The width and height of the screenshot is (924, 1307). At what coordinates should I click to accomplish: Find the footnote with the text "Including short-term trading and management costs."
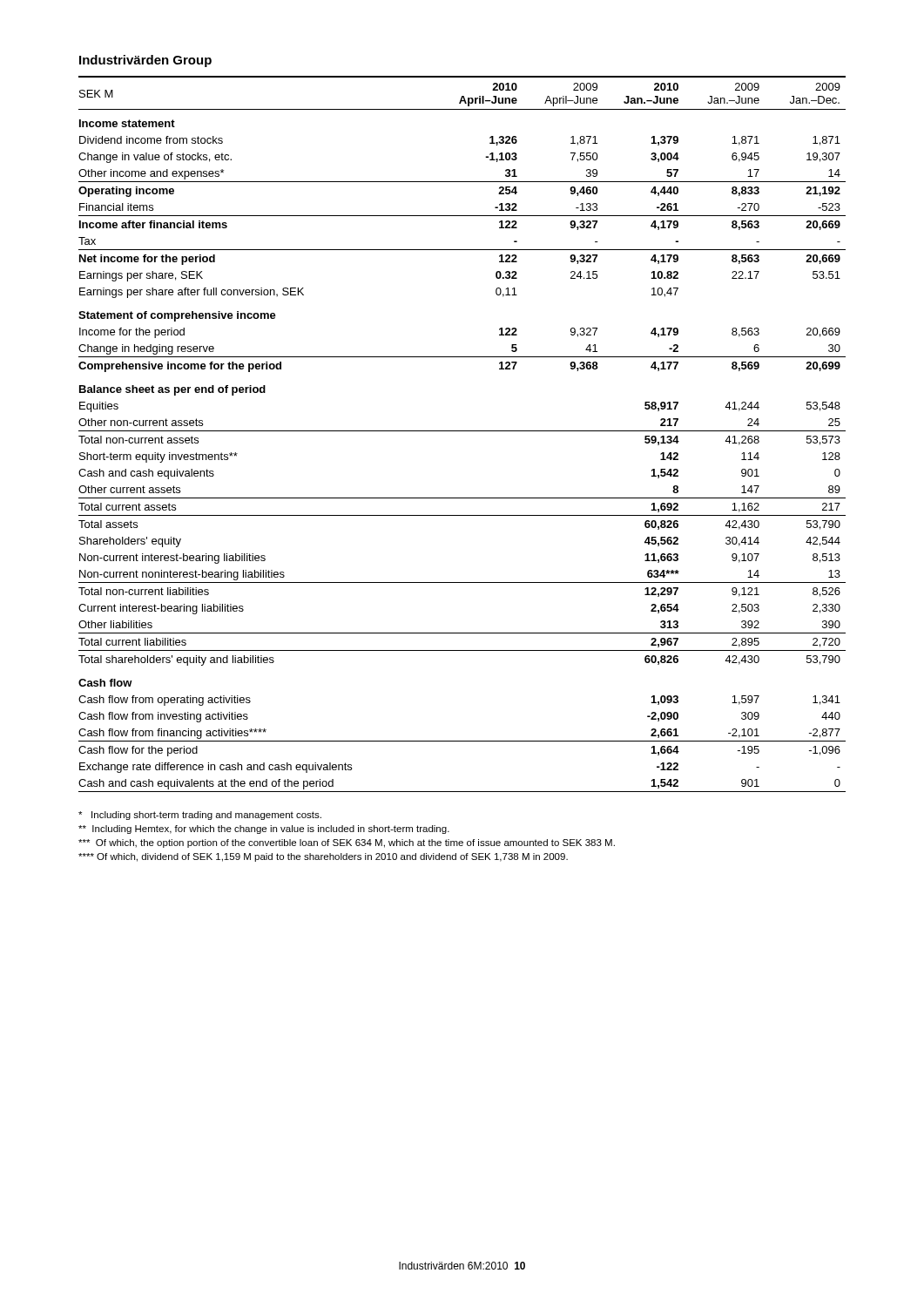200,816
